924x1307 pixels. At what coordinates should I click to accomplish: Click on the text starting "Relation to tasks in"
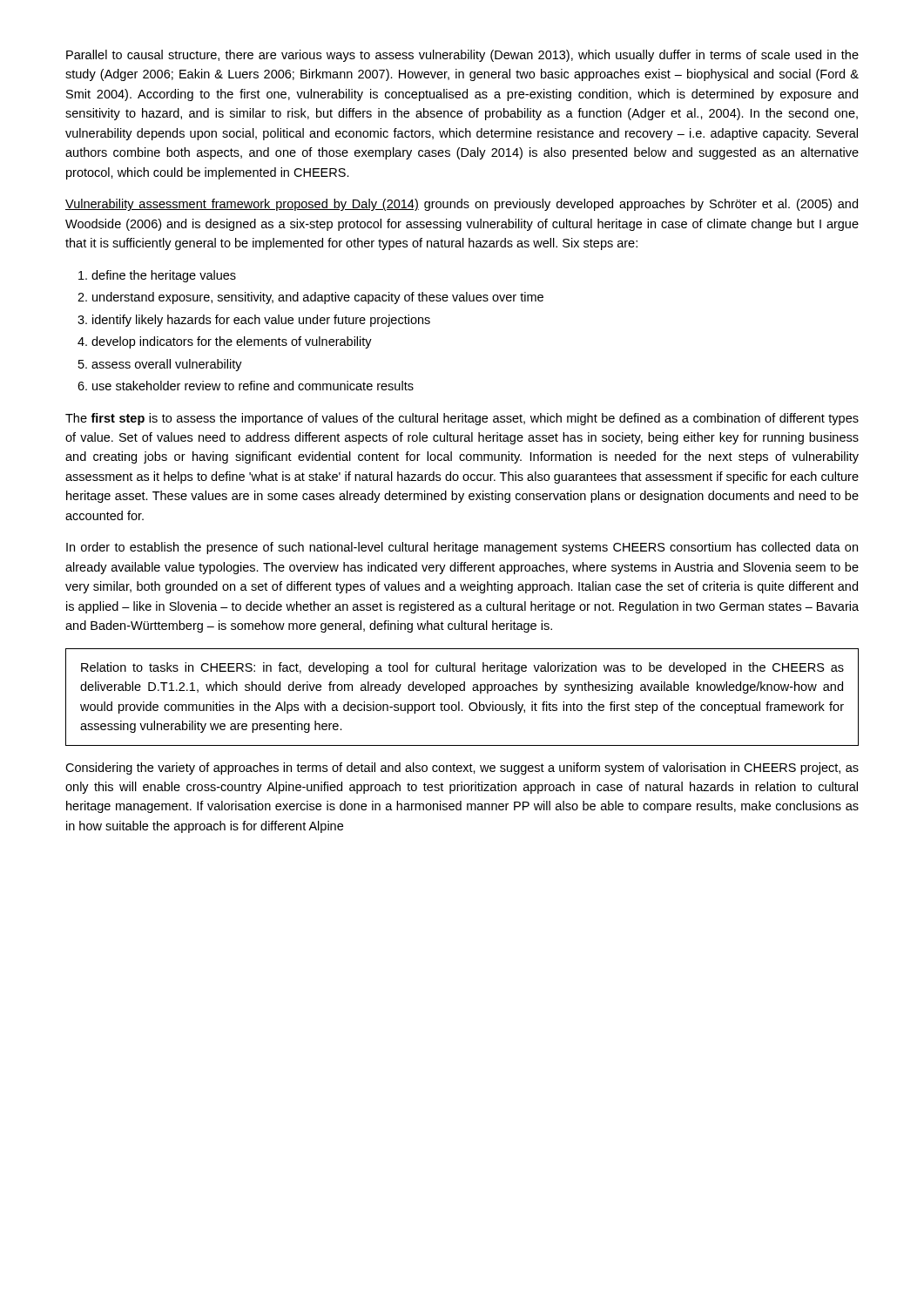pyautogui.click(x=462, y=697)
